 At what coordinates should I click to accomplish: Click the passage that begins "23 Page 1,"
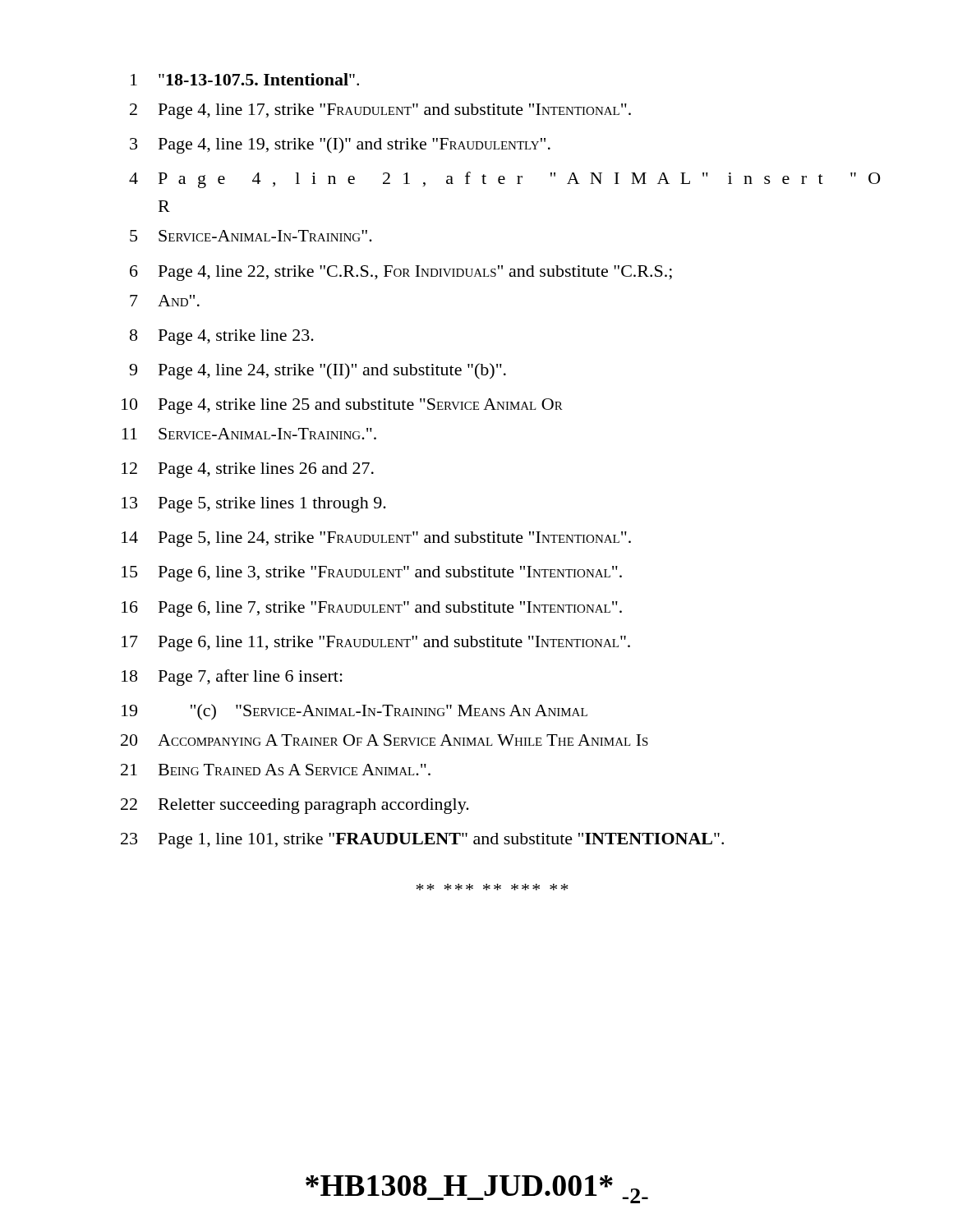click(493, 839)
